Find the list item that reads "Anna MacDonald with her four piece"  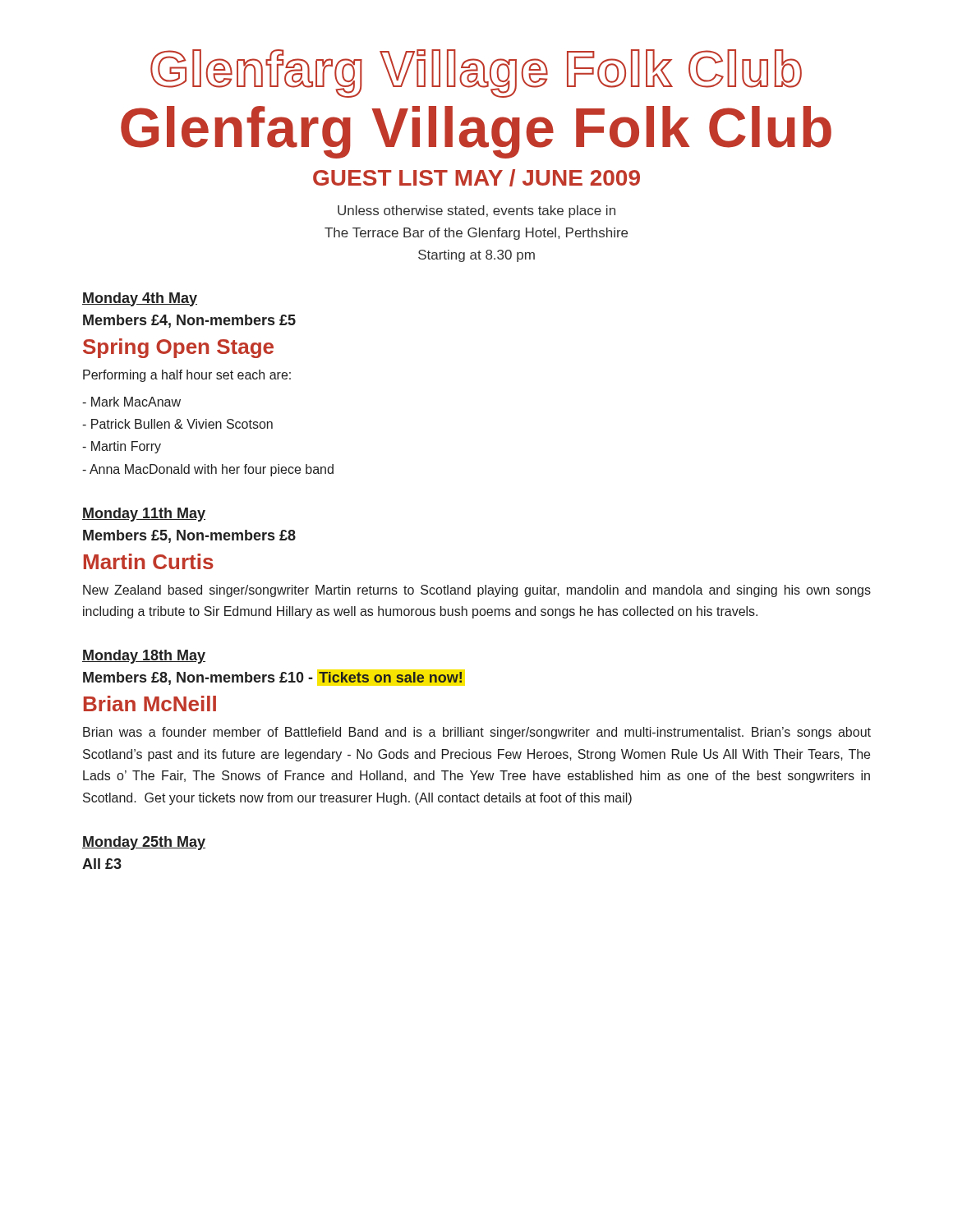208,469
